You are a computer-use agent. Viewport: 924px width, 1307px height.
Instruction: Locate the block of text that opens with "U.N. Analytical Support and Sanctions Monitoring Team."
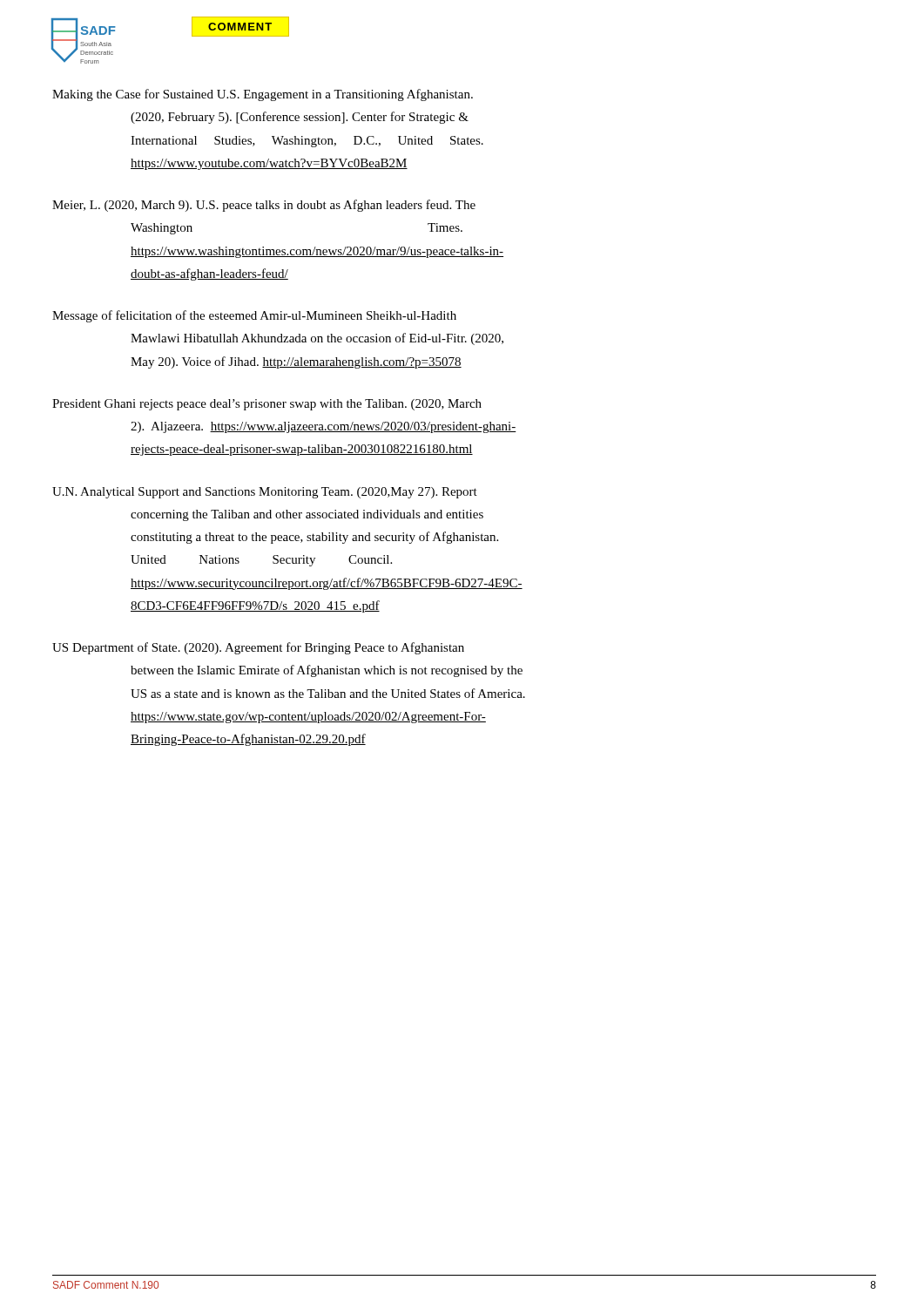pyautogui.click(x=464, y=548)
